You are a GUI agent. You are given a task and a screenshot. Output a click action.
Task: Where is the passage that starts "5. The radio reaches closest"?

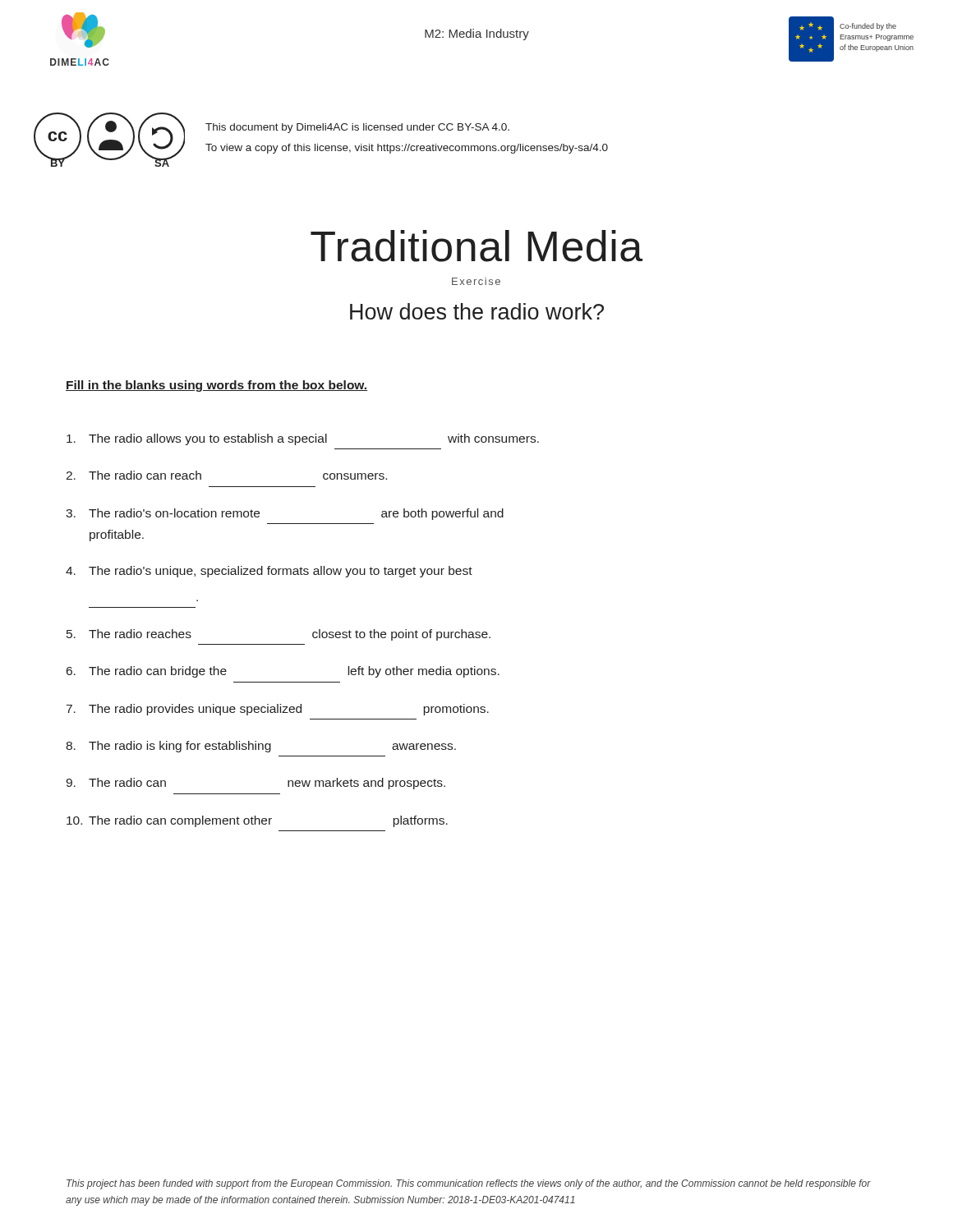(x=279, y=634)
